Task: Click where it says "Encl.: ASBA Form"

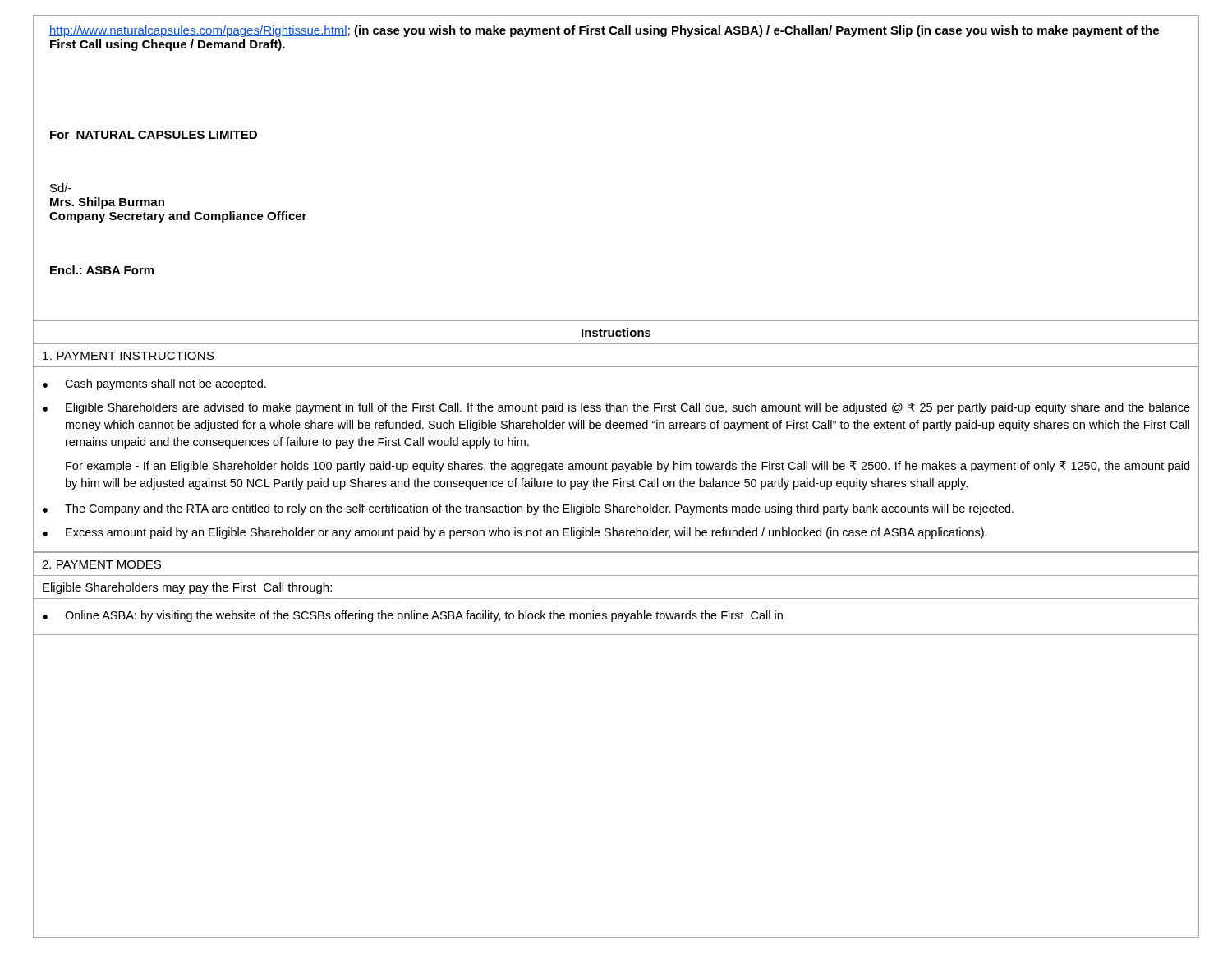Action: (102, 270)
